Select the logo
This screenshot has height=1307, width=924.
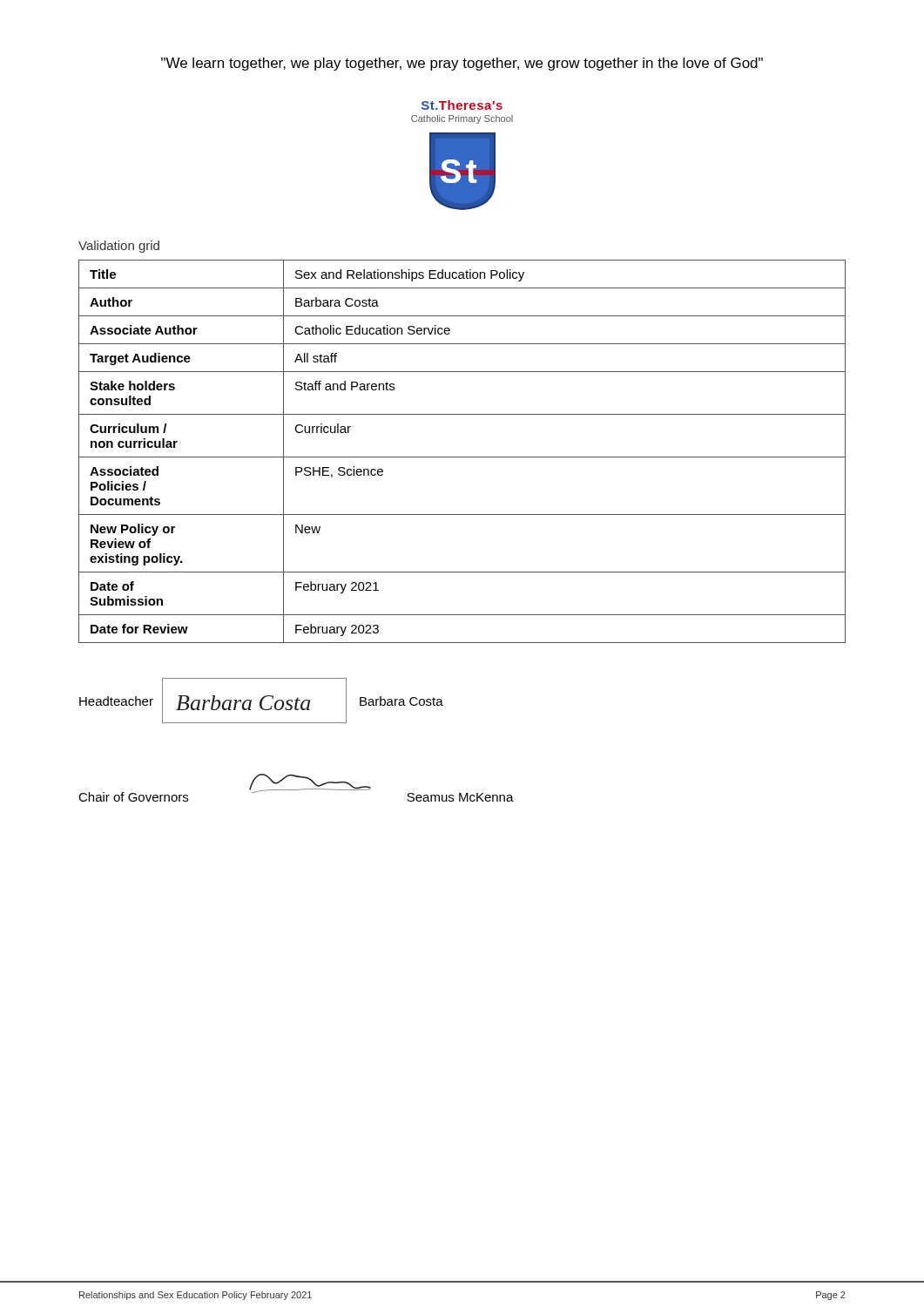(462, 155)
